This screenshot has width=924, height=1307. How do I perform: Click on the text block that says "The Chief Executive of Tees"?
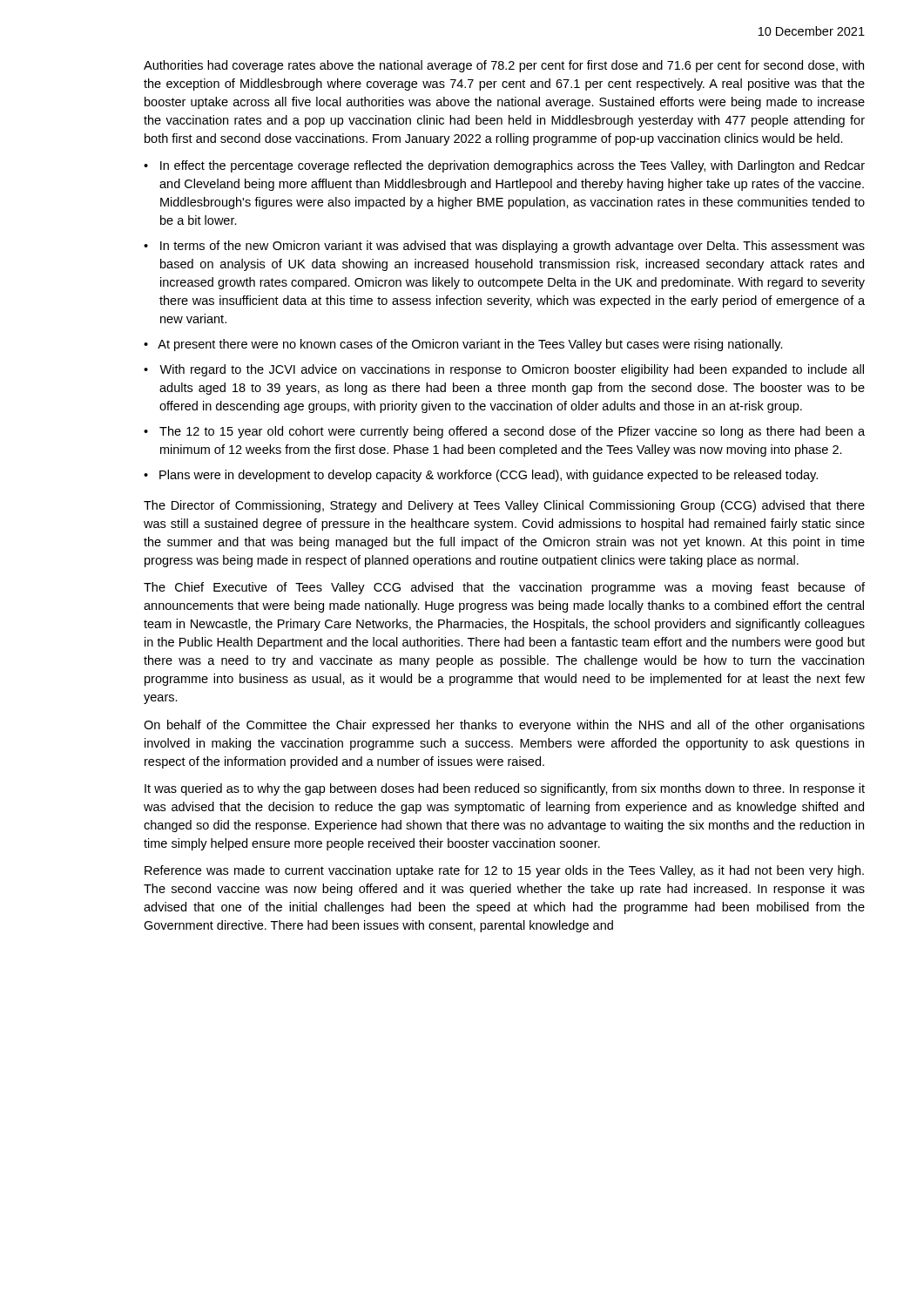click(x=504, y=643)
